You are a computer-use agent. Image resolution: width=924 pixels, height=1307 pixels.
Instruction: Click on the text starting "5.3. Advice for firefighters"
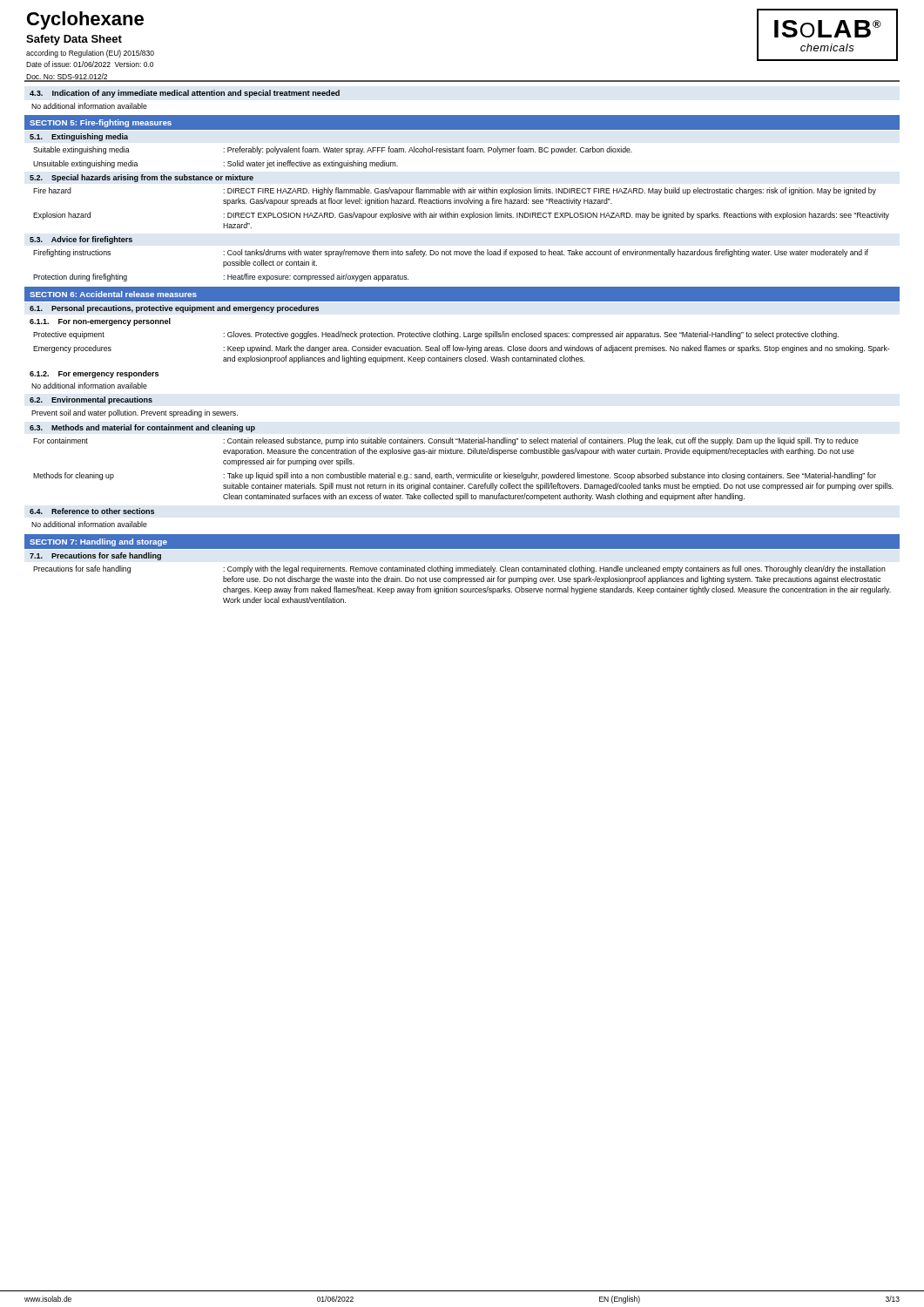[x=81, y=240]
